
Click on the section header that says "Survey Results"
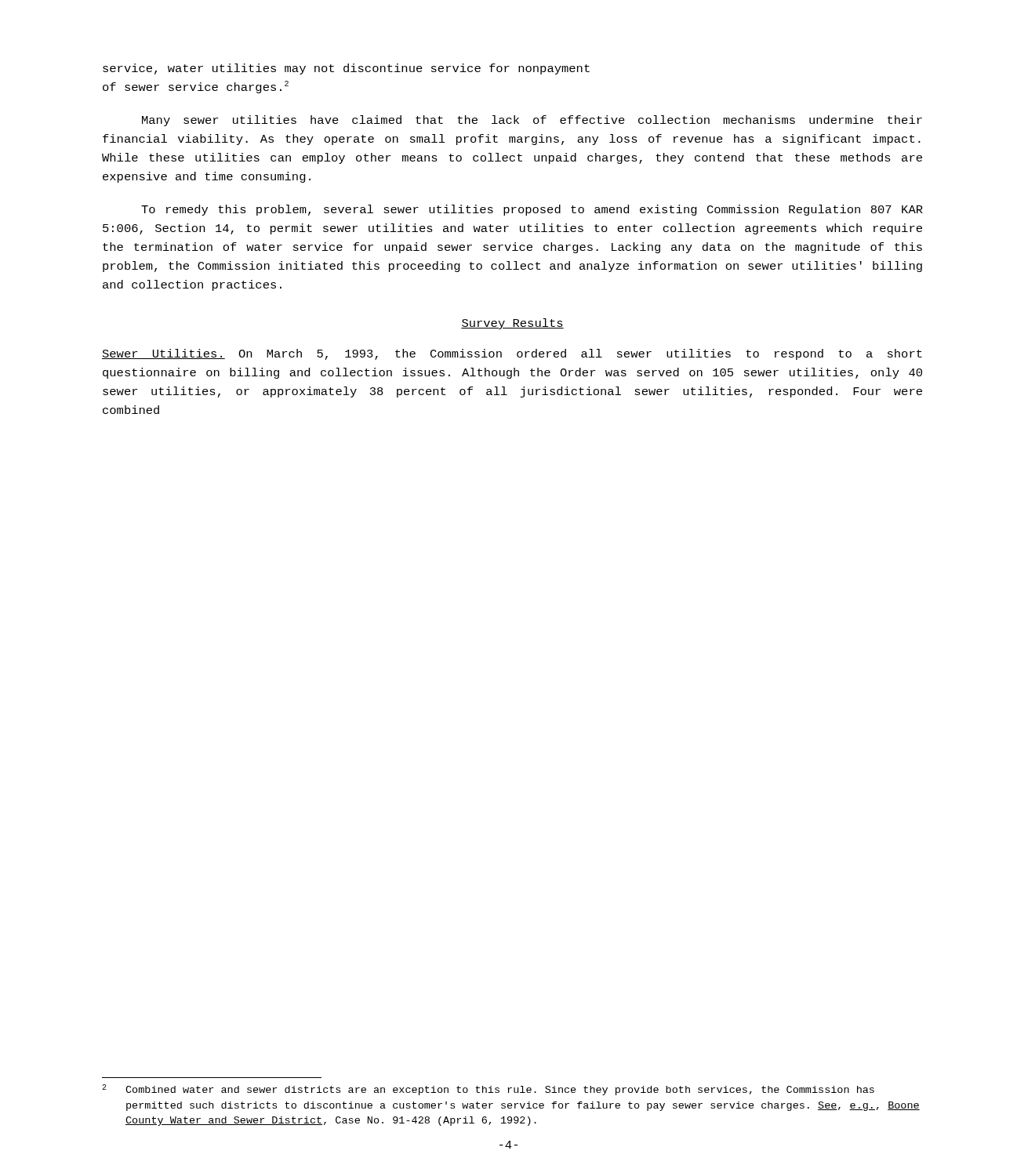tap(512, 324)
